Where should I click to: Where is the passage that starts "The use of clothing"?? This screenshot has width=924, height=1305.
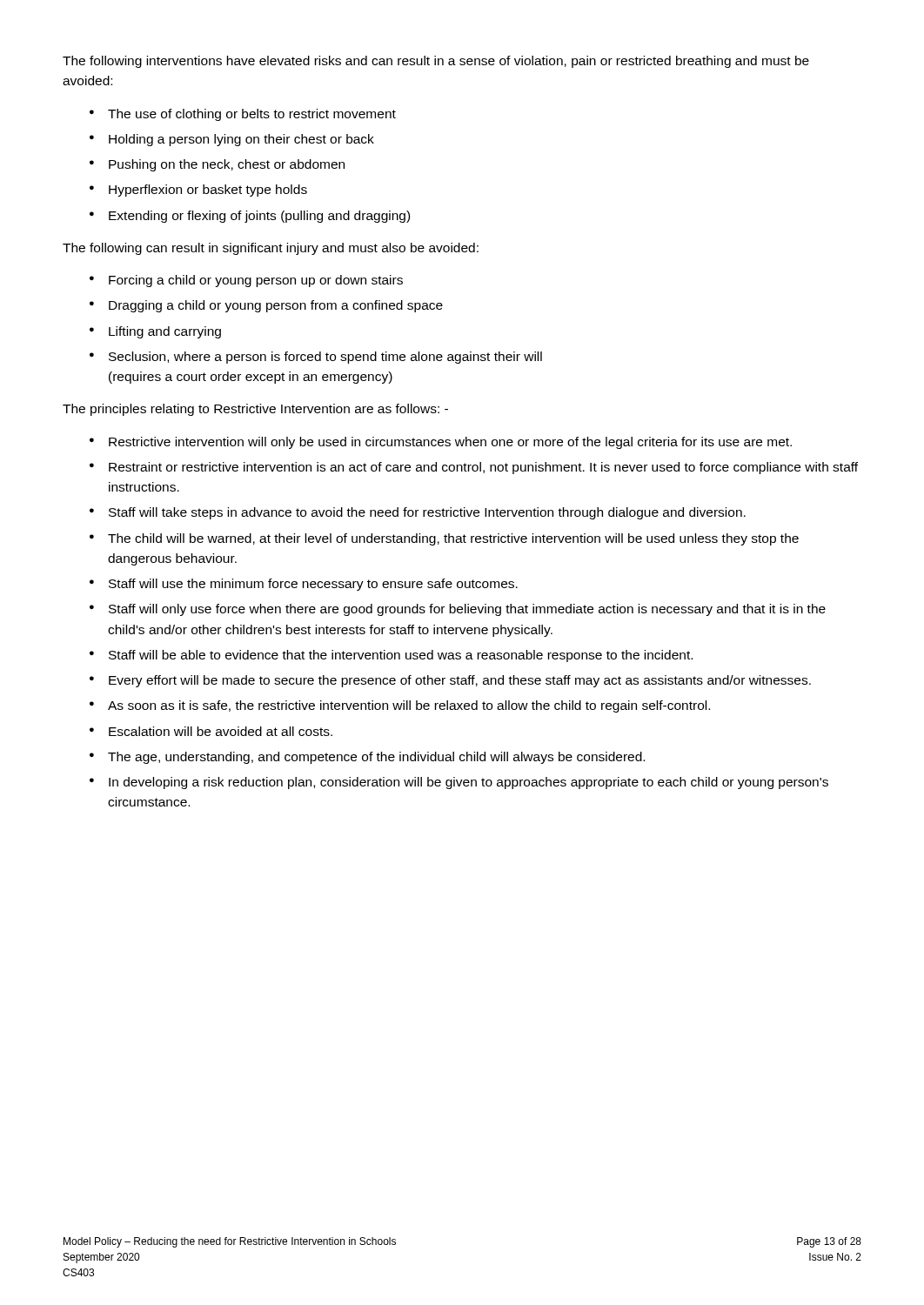point(252,113)
